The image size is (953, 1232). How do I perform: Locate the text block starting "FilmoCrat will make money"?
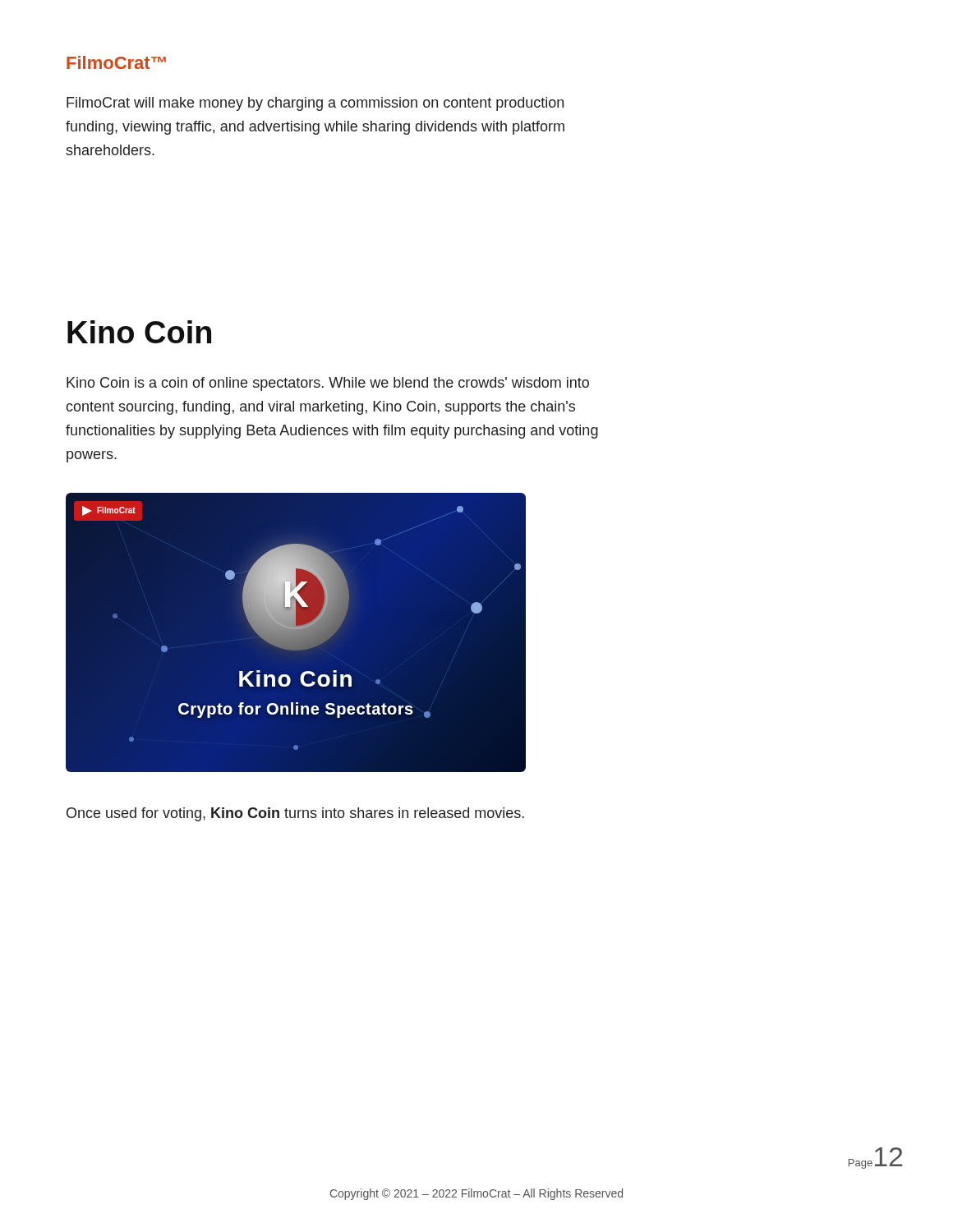[x=315, y=126]
